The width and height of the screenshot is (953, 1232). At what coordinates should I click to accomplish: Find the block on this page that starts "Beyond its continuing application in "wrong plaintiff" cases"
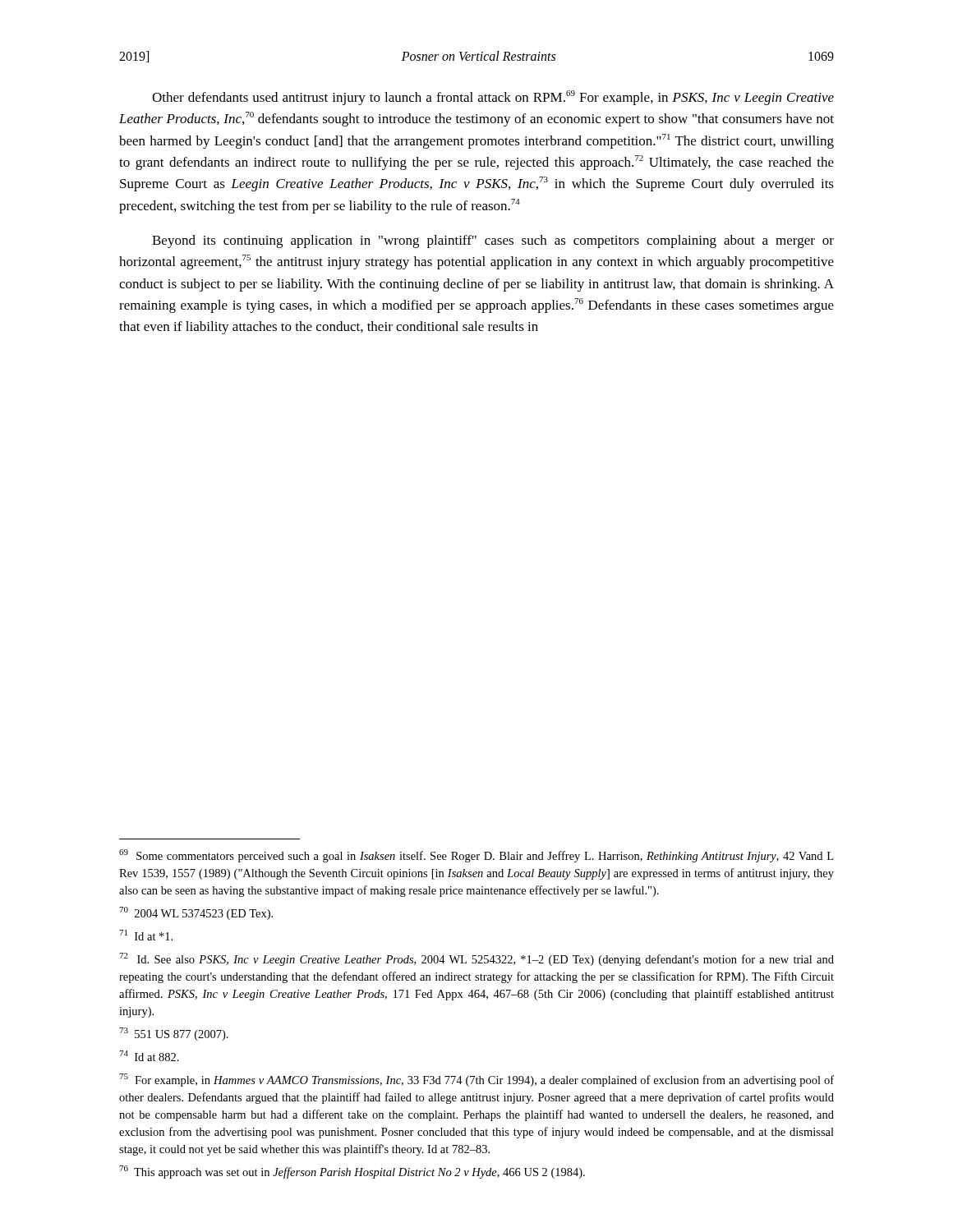coord(476,284)
